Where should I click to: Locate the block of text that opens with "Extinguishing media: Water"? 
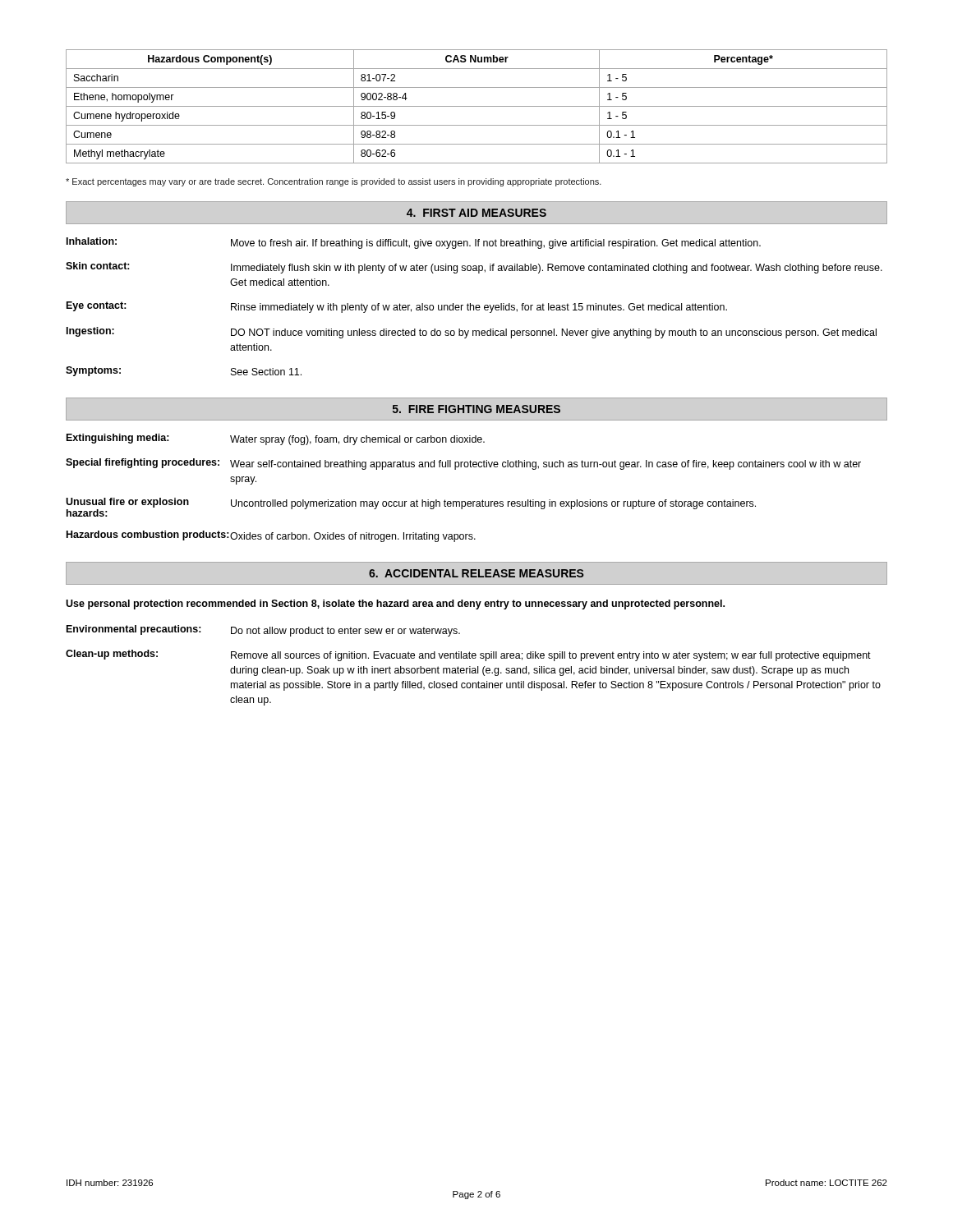point(476,439)
